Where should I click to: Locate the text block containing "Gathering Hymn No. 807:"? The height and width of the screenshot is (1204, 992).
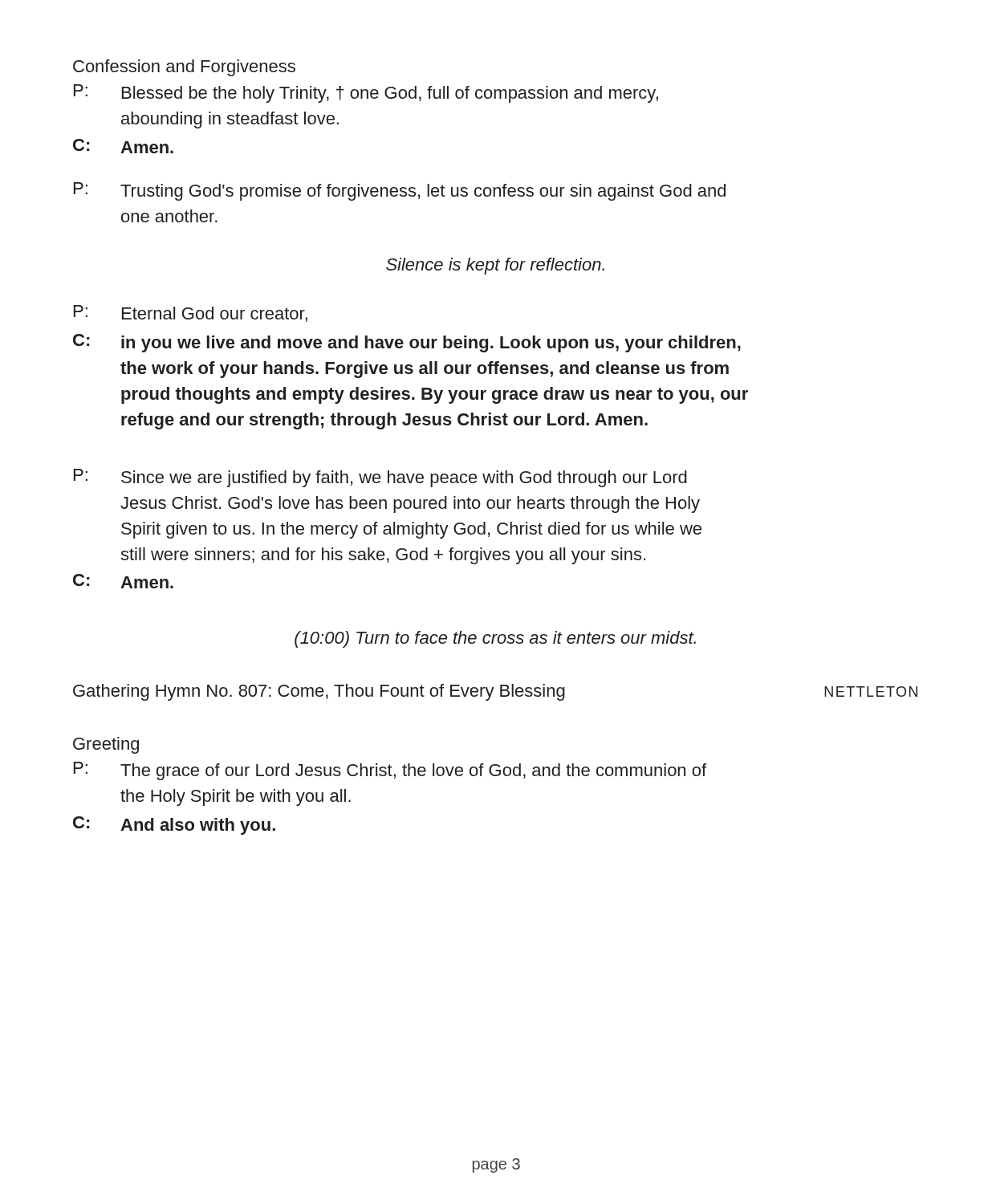(496, 691)
